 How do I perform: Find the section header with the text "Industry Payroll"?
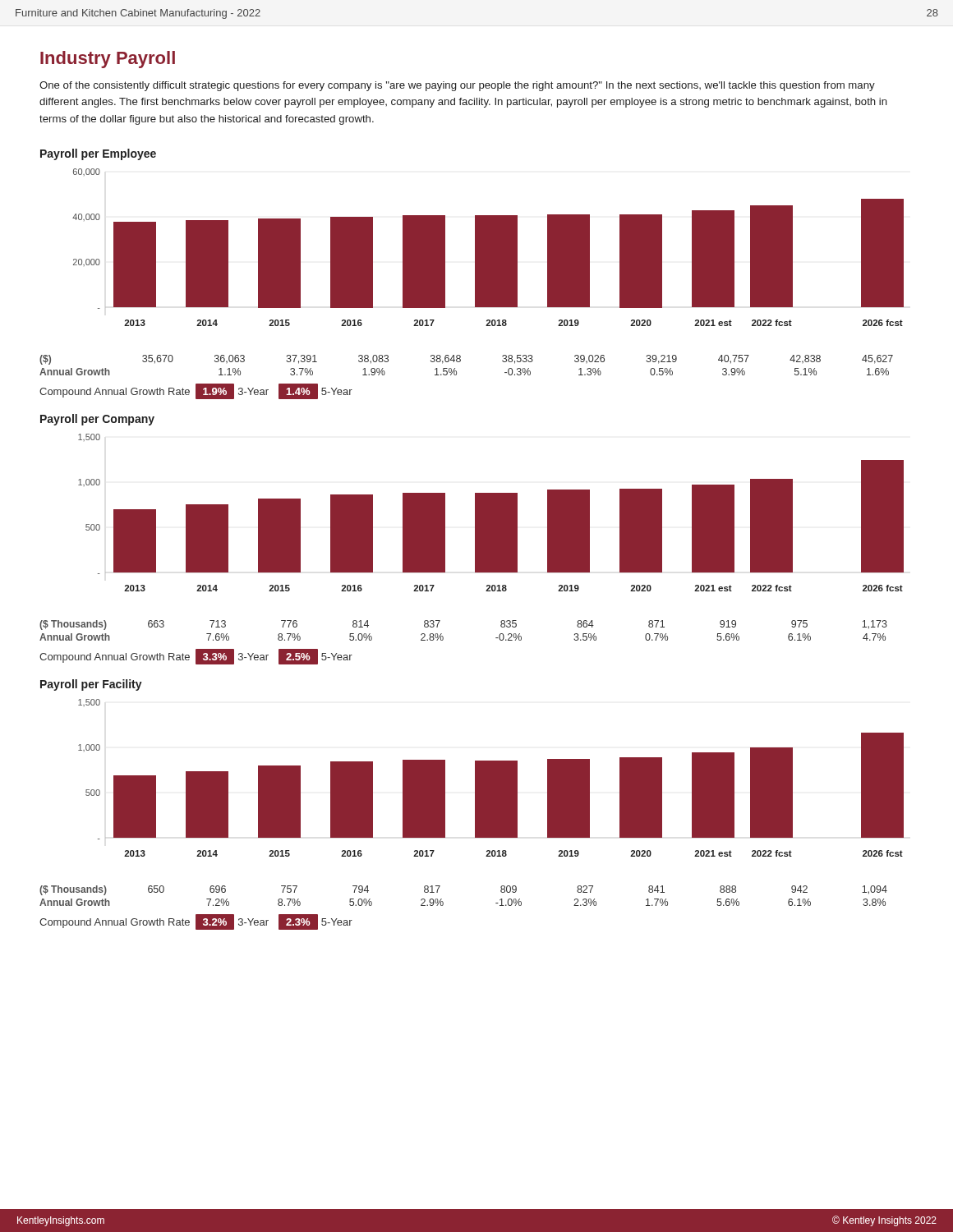pyautogui.click(x=108, y=58)
